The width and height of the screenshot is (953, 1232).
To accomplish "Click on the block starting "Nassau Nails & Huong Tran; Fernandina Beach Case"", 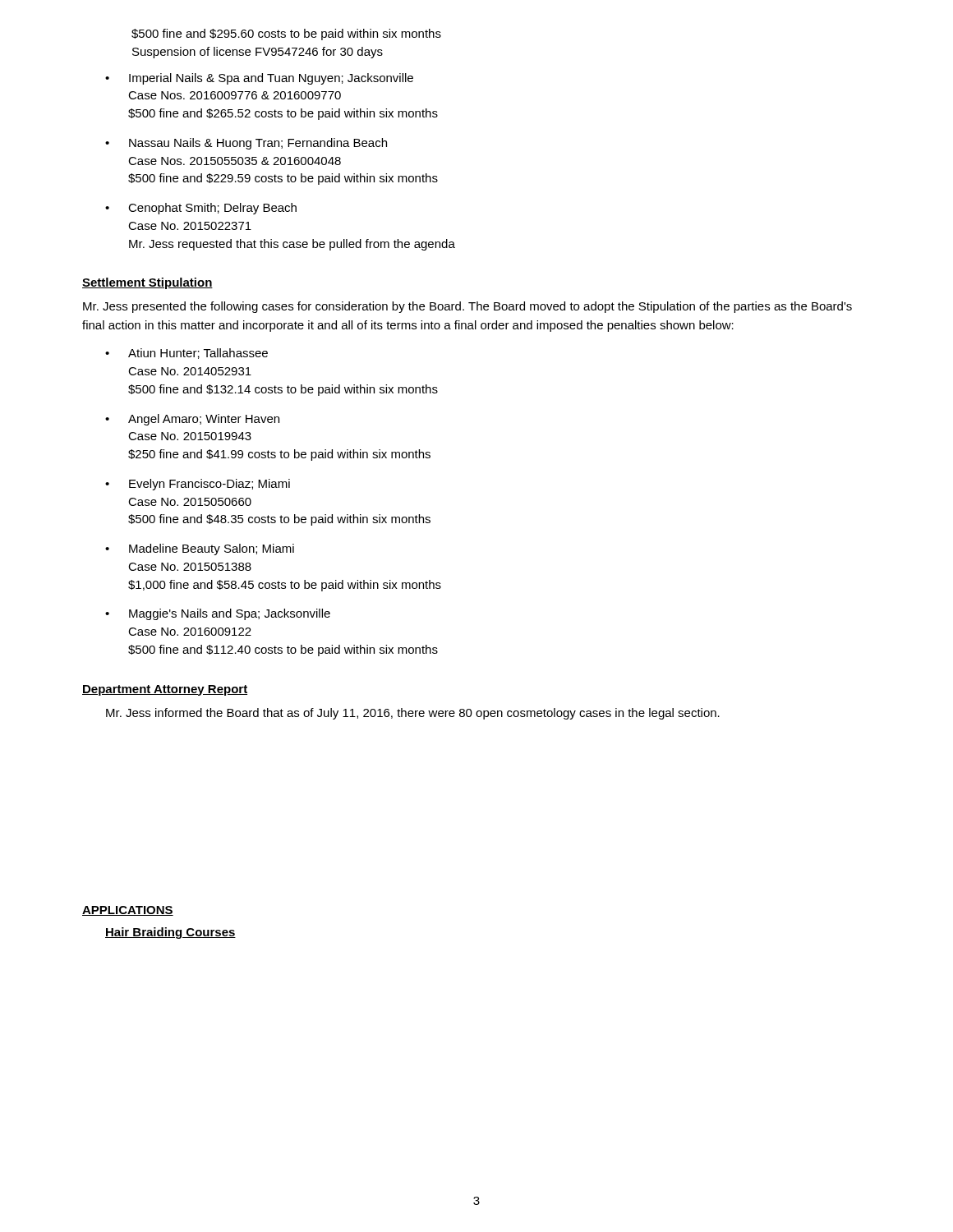I will click(x=283, y=160).
